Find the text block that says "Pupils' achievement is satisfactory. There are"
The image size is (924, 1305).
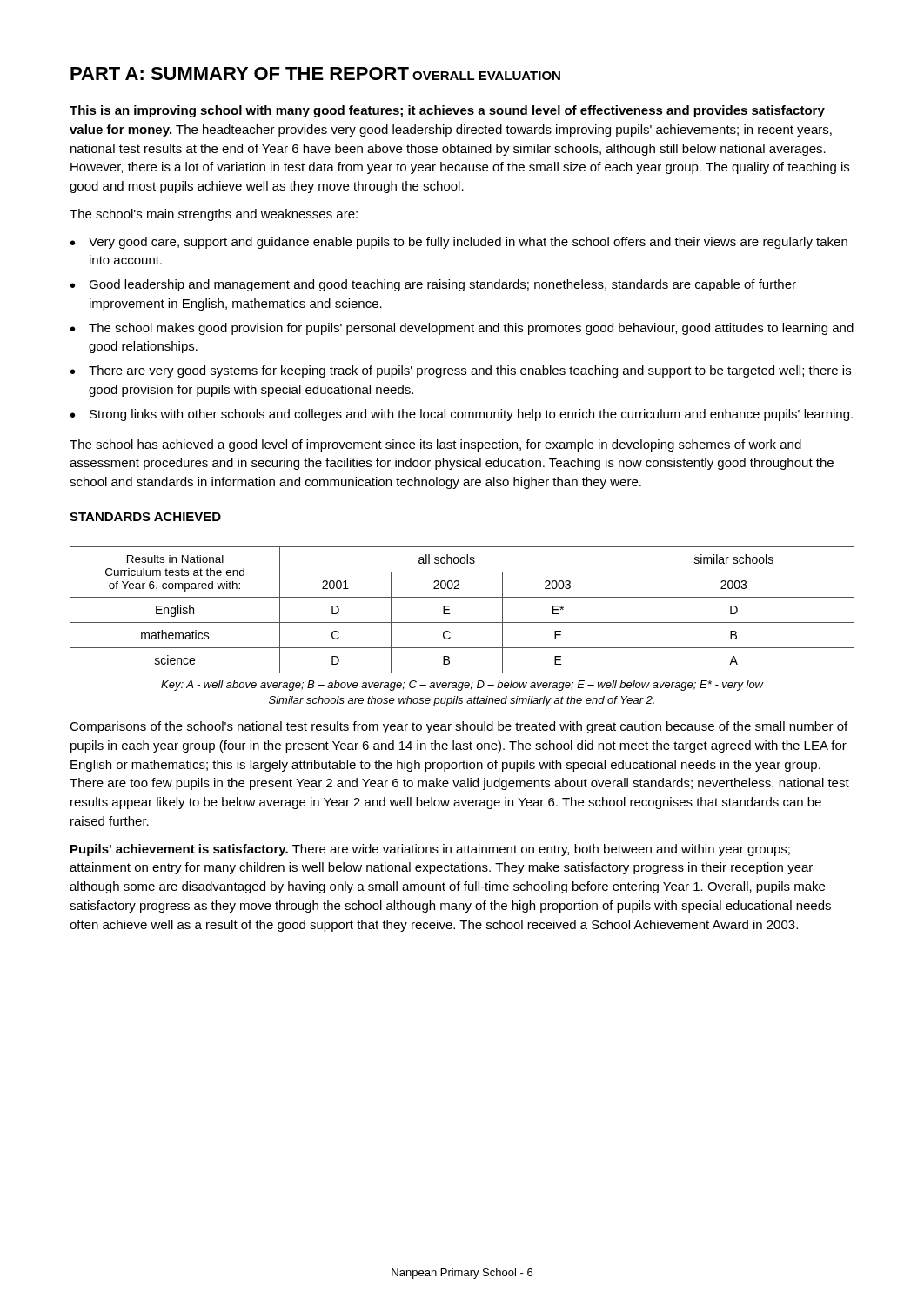[x=450, y=886]
